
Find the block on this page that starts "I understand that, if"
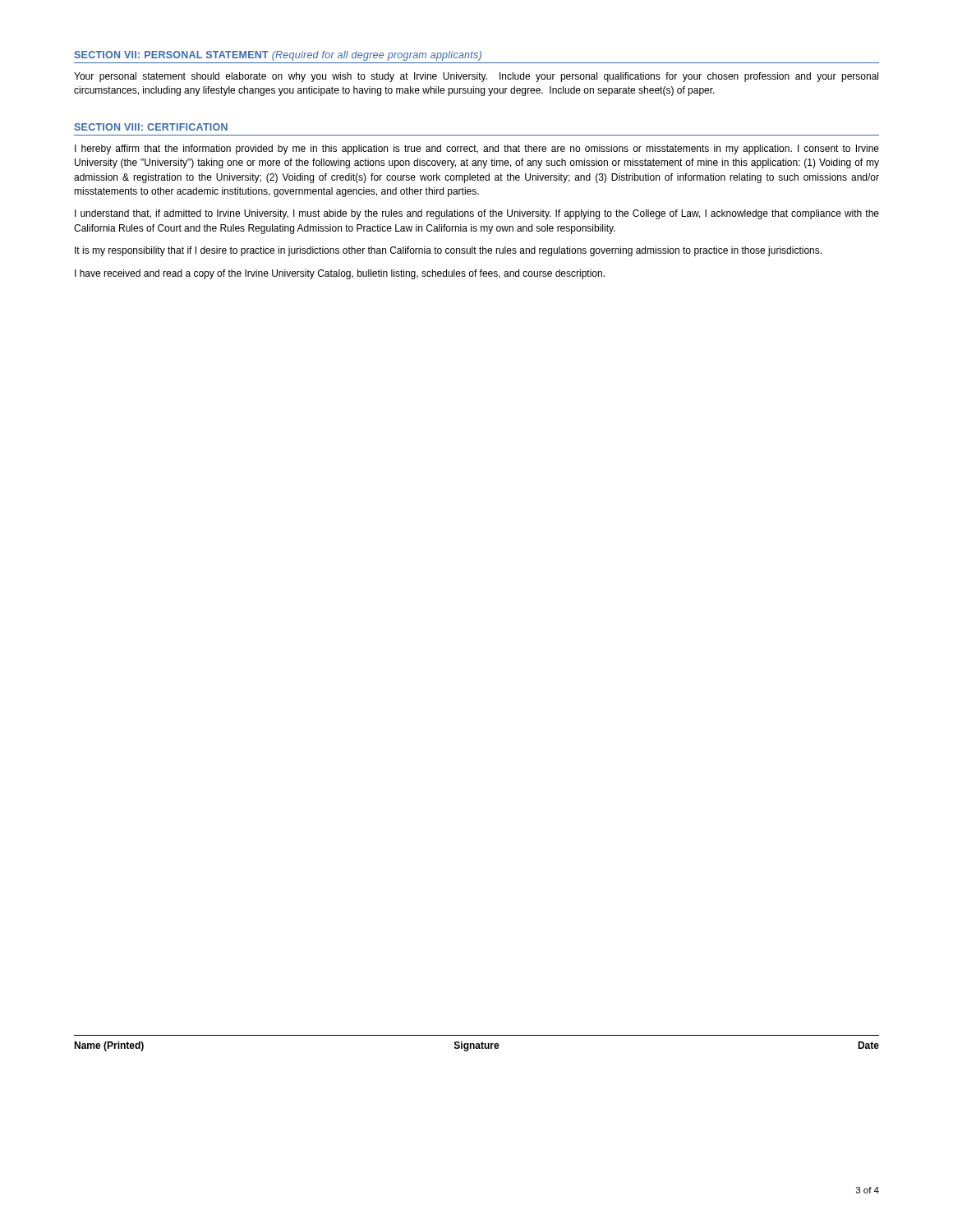click(x=476, y=221)
